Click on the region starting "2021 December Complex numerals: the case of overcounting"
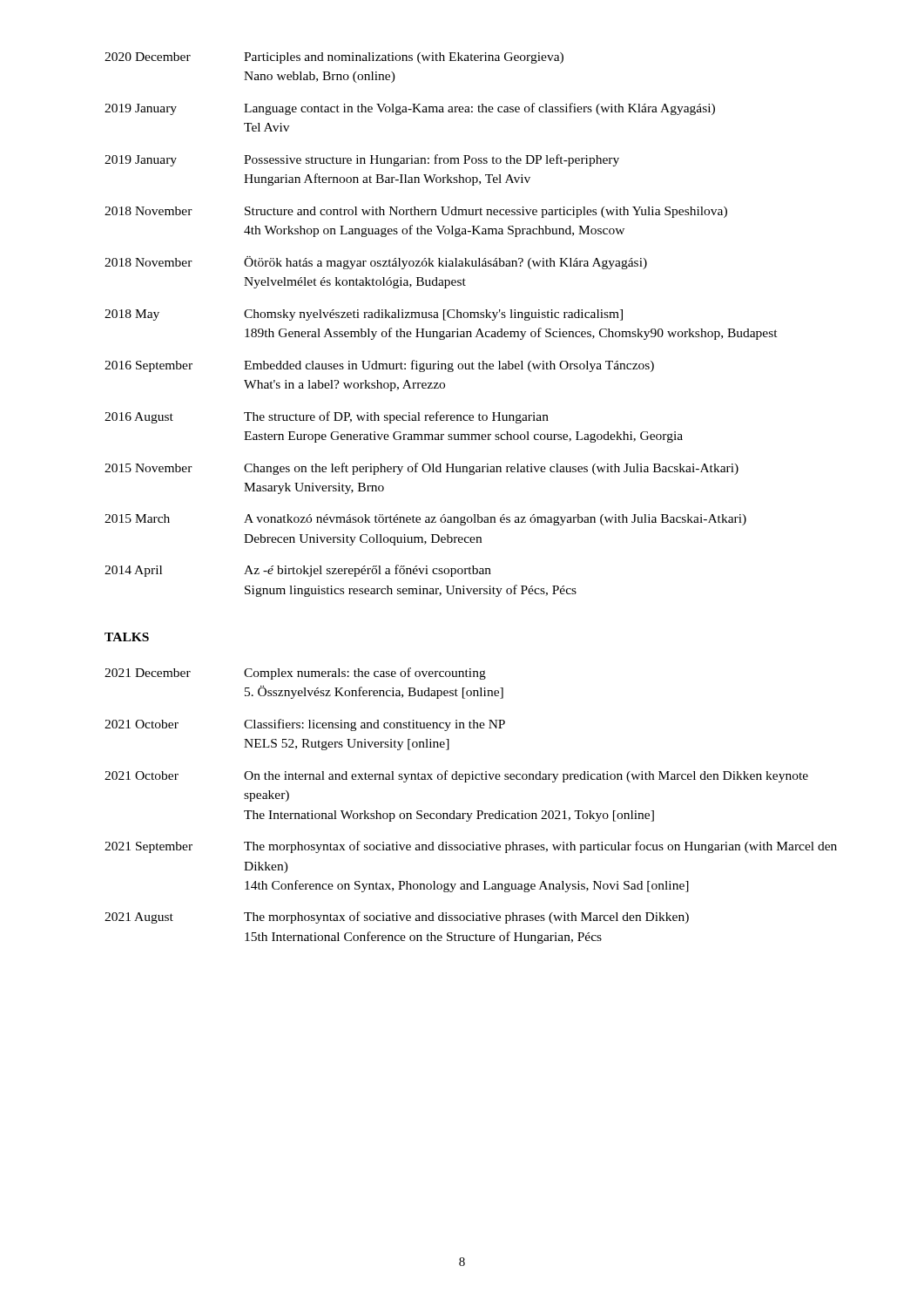This screenshot has width=924, height=1307. [x=473, y=682]
